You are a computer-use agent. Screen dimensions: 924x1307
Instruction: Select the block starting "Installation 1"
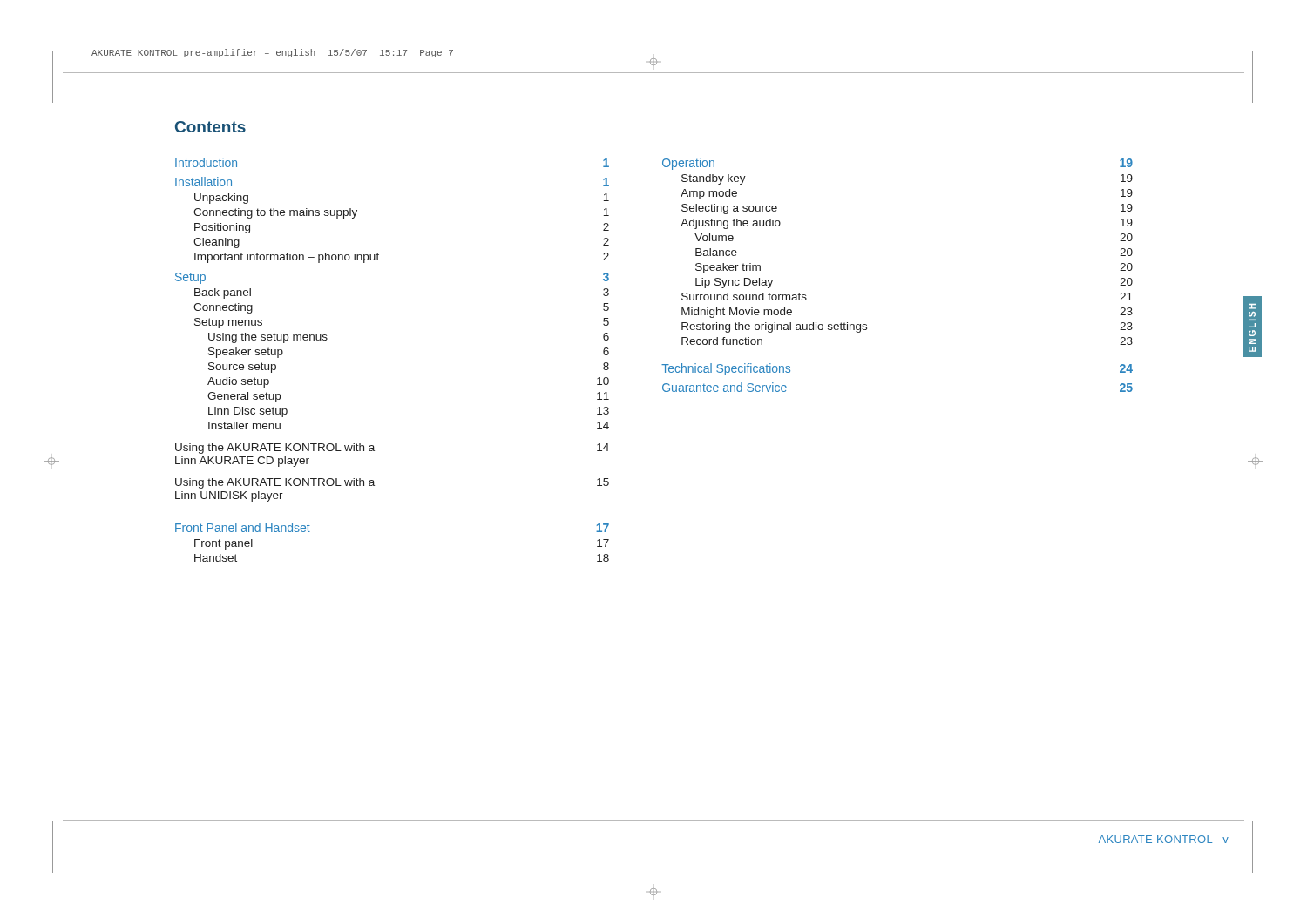(202, 182)
